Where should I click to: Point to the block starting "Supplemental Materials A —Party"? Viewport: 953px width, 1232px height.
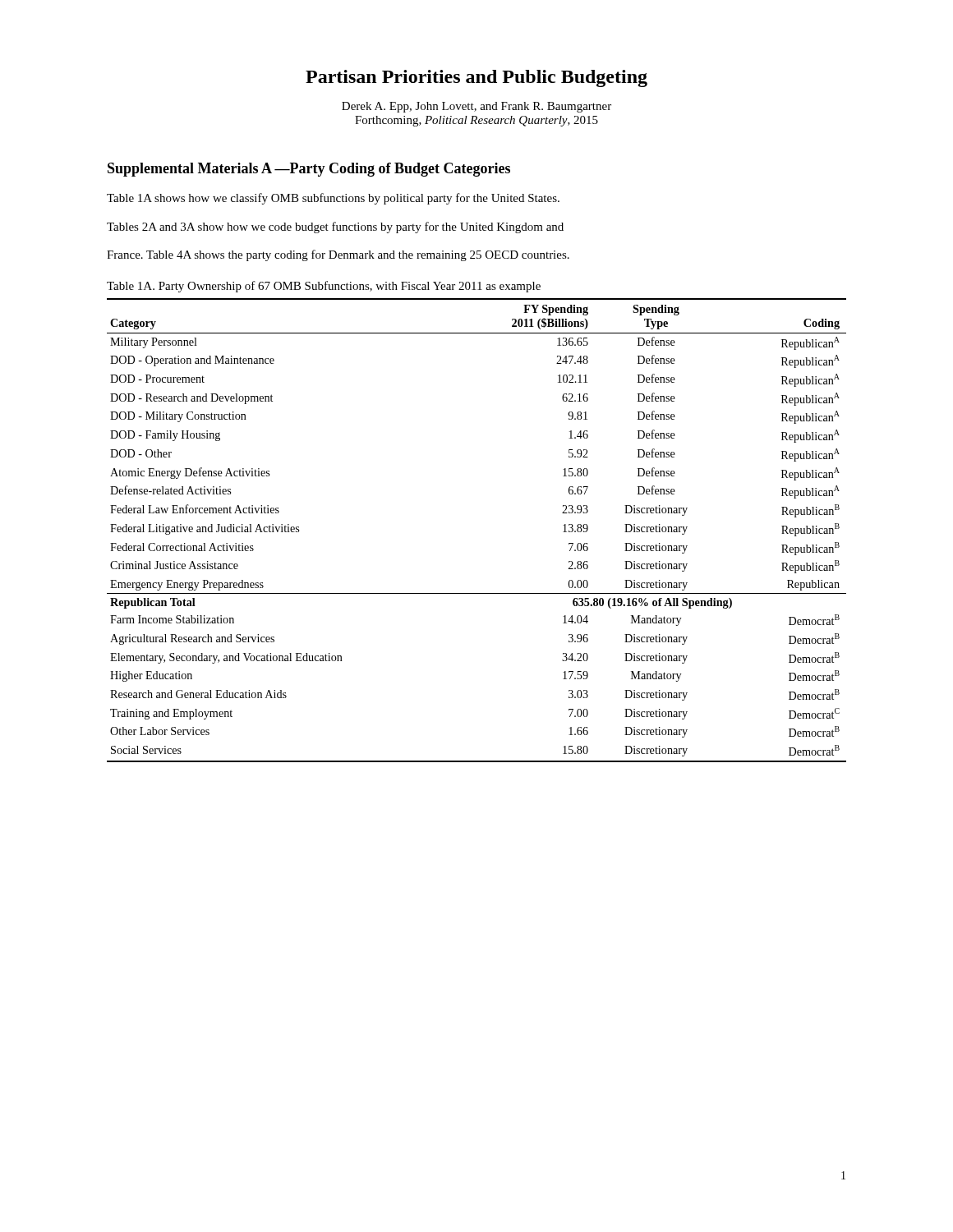tap(309, 168)
